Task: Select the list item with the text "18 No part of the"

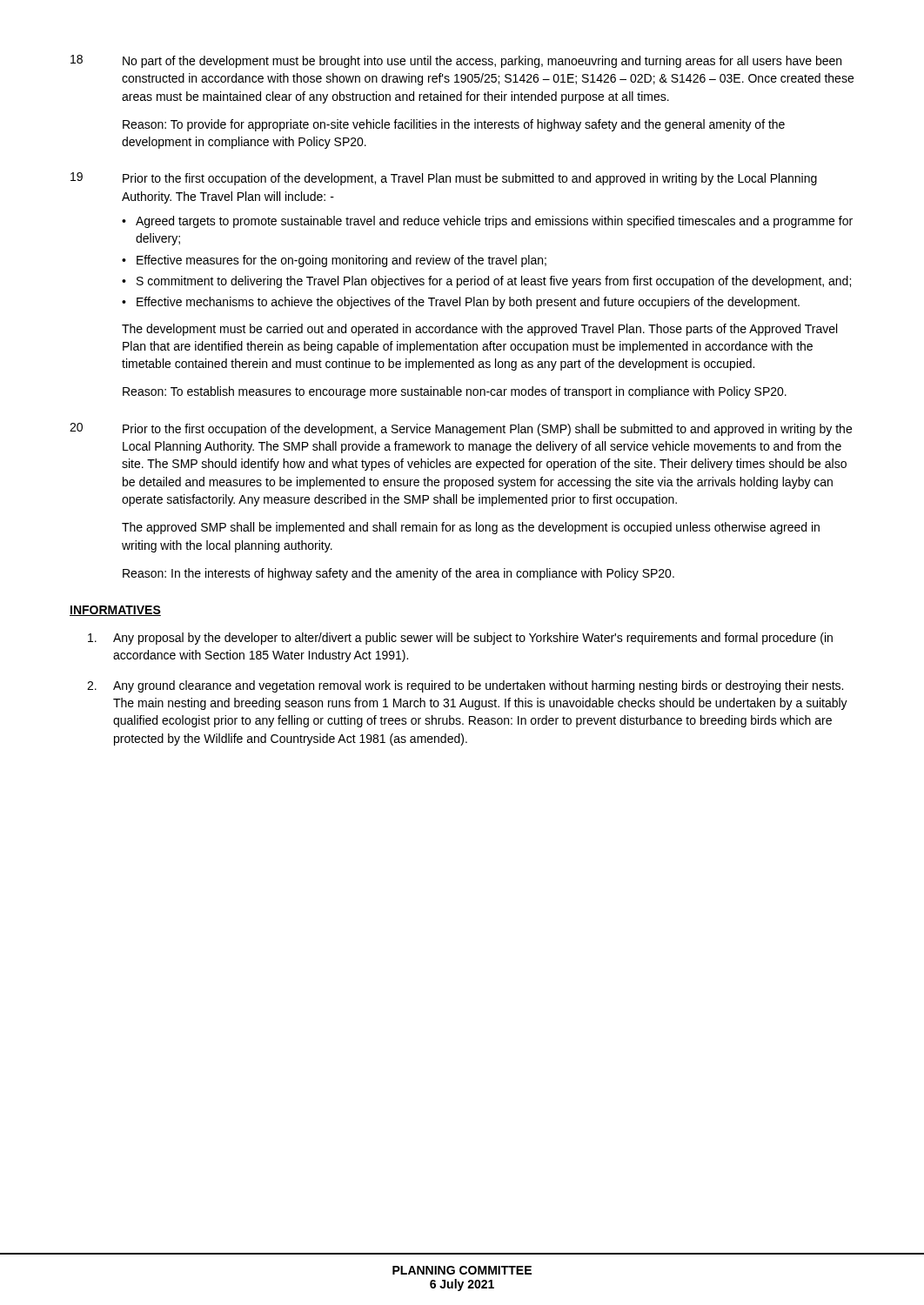Action: (462, 102)
